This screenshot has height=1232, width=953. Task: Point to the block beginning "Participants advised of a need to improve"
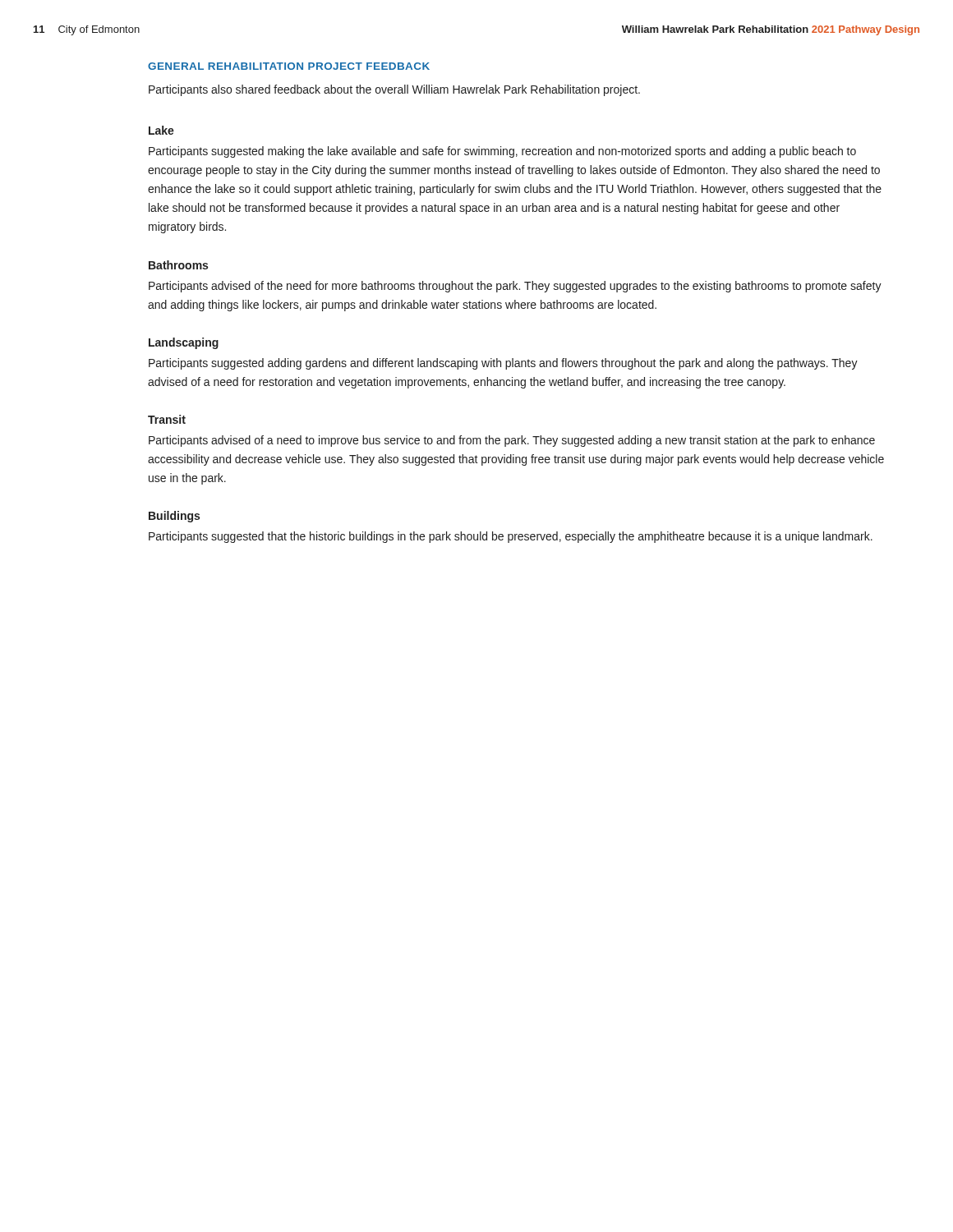516,459
